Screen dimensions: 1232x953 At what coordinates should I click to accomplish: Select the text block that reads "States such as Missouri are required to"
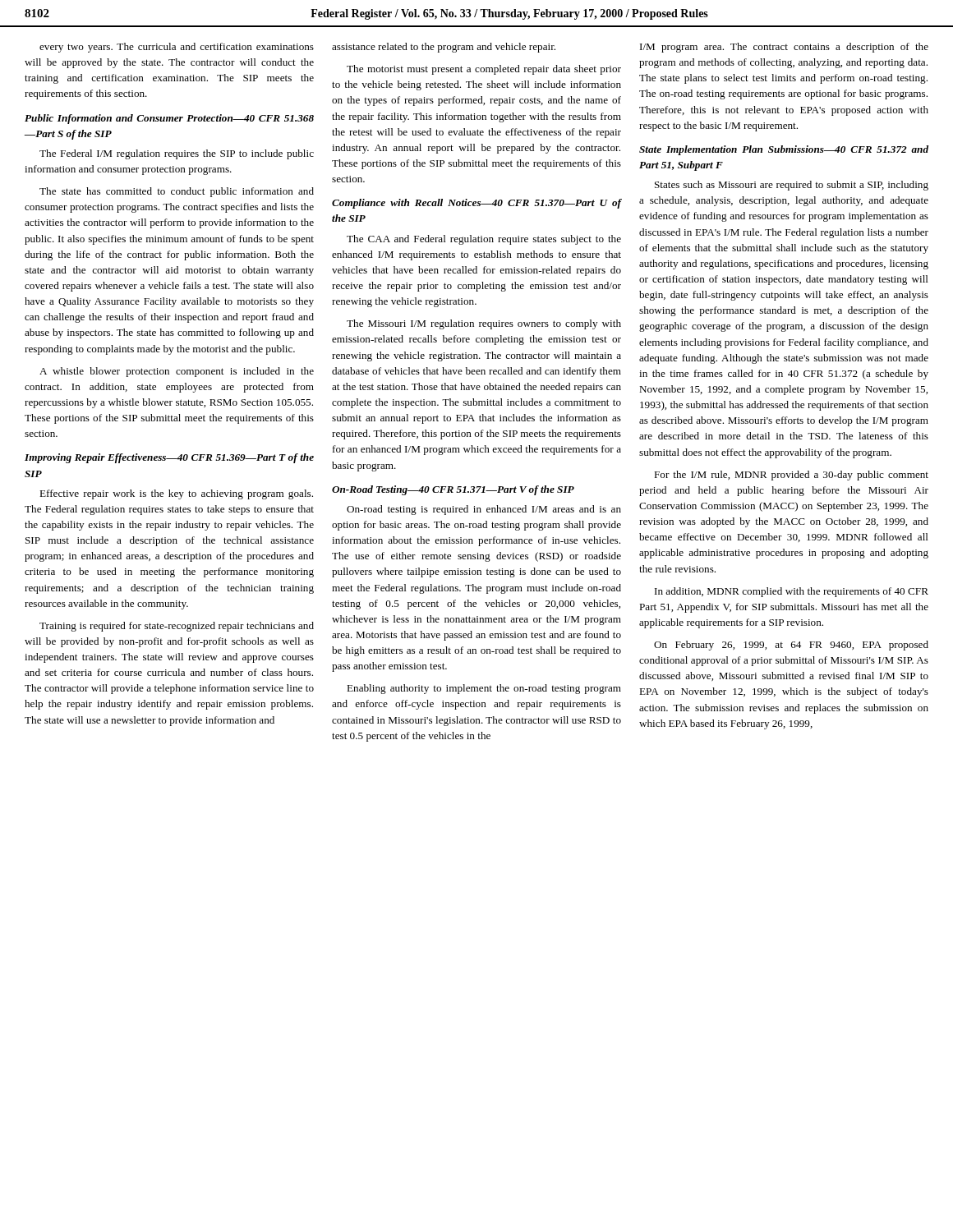[x=784, y=454]
